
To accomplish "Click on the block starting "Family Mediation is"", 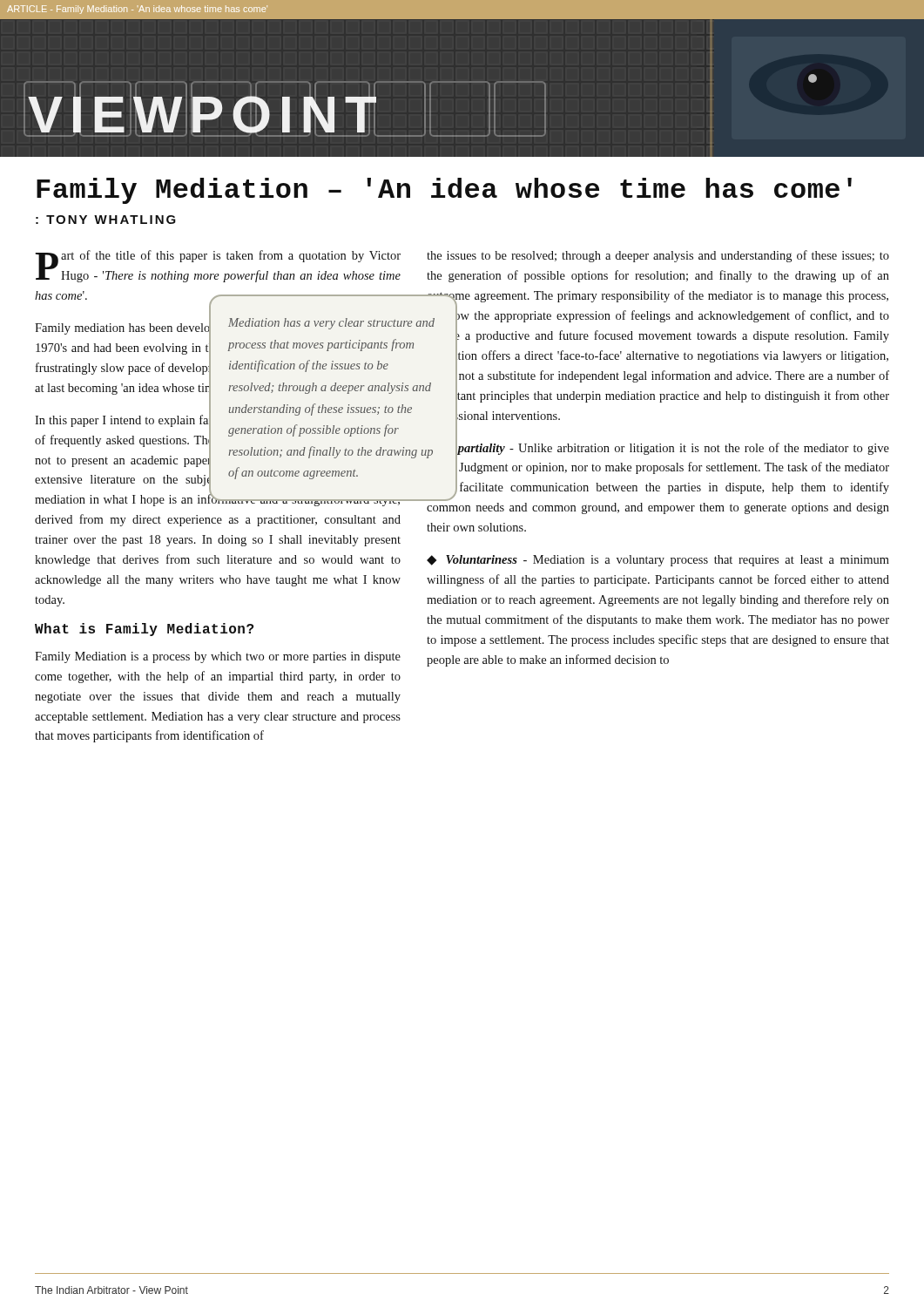I will tap(218, 696).
